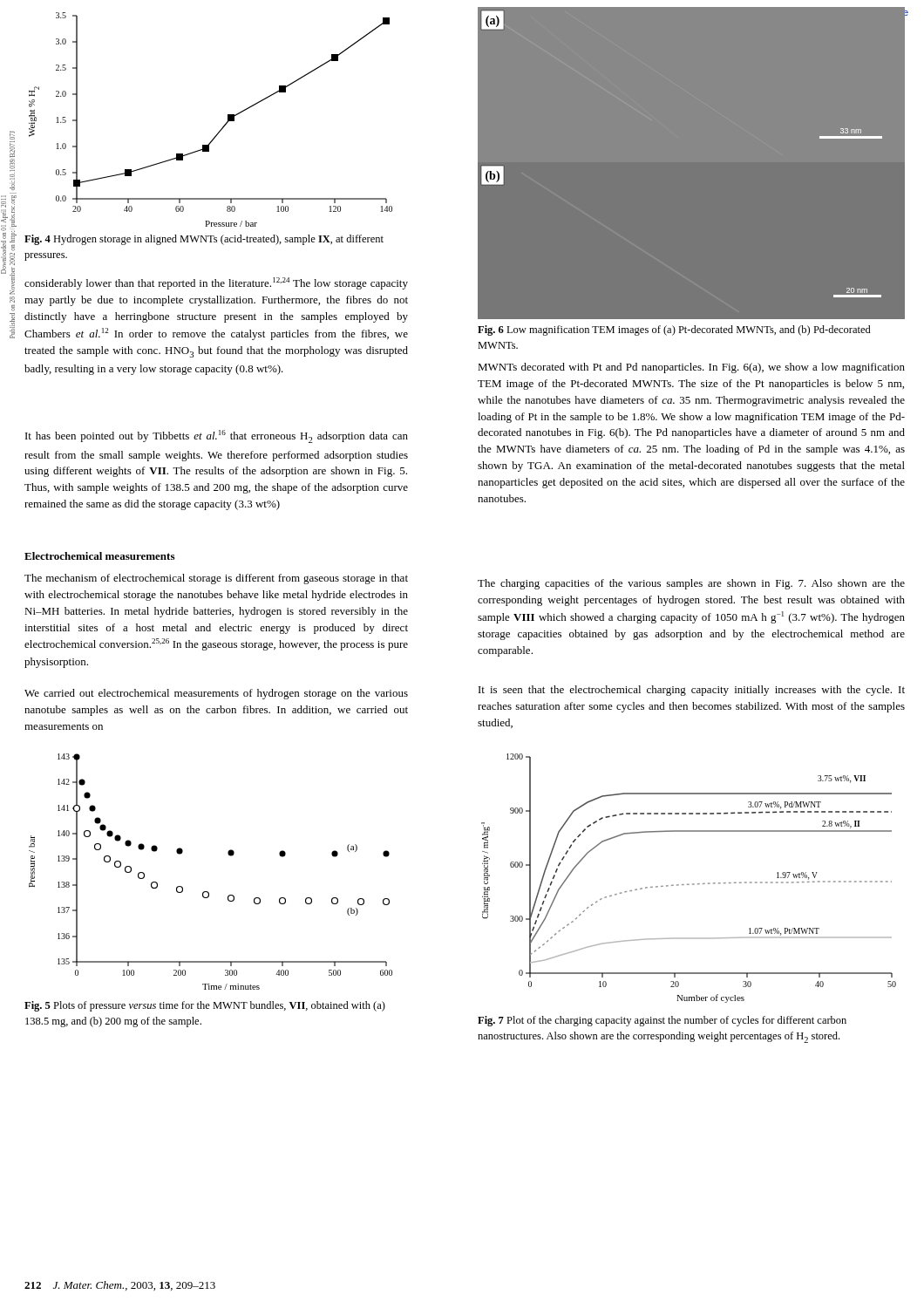
Task: Find the text block that says "considerably lower than that reported in"
Action: 216,325
